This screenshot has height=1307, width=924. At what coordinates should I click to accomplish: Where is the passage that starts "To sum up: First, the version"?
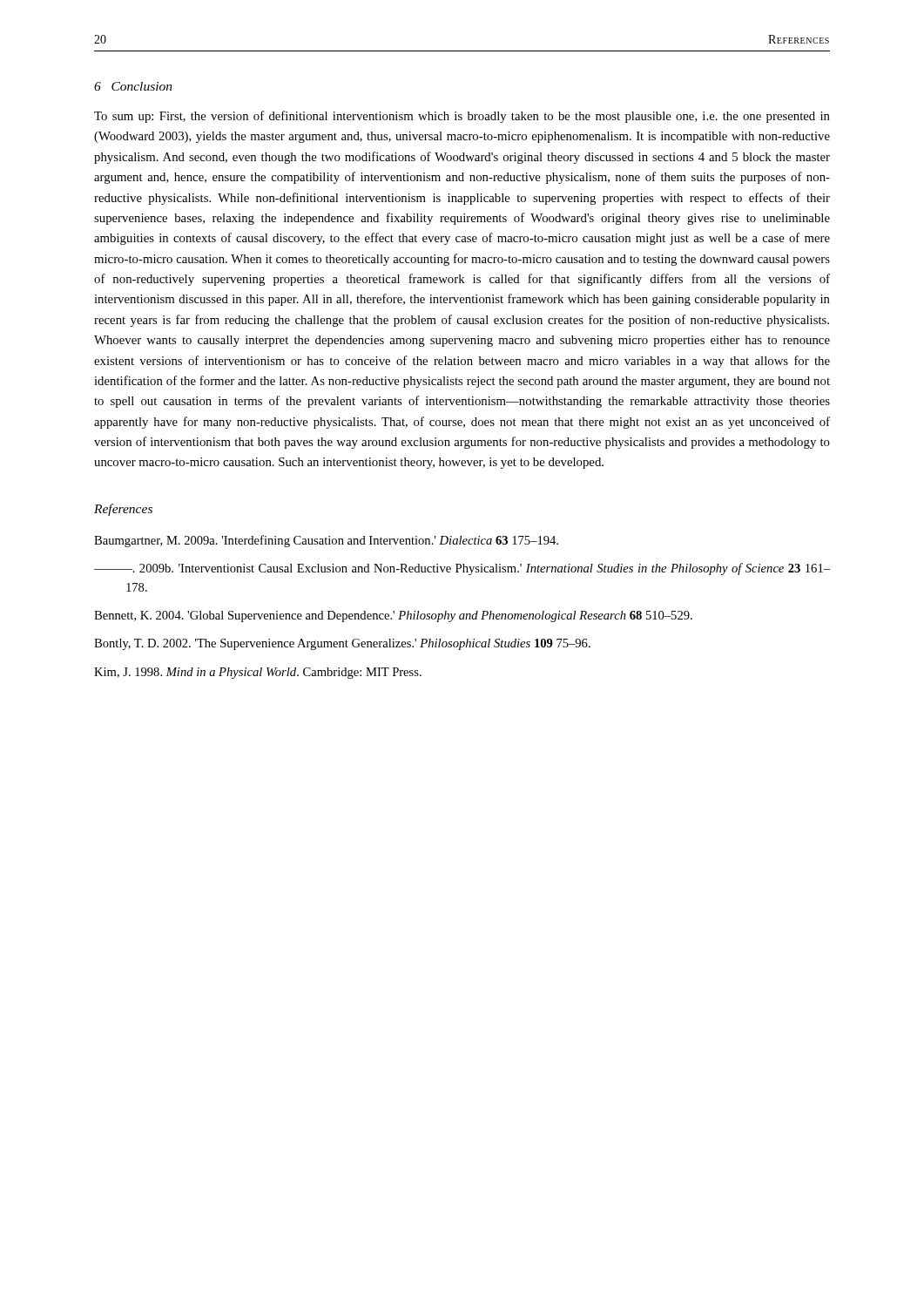coord(462,289)
